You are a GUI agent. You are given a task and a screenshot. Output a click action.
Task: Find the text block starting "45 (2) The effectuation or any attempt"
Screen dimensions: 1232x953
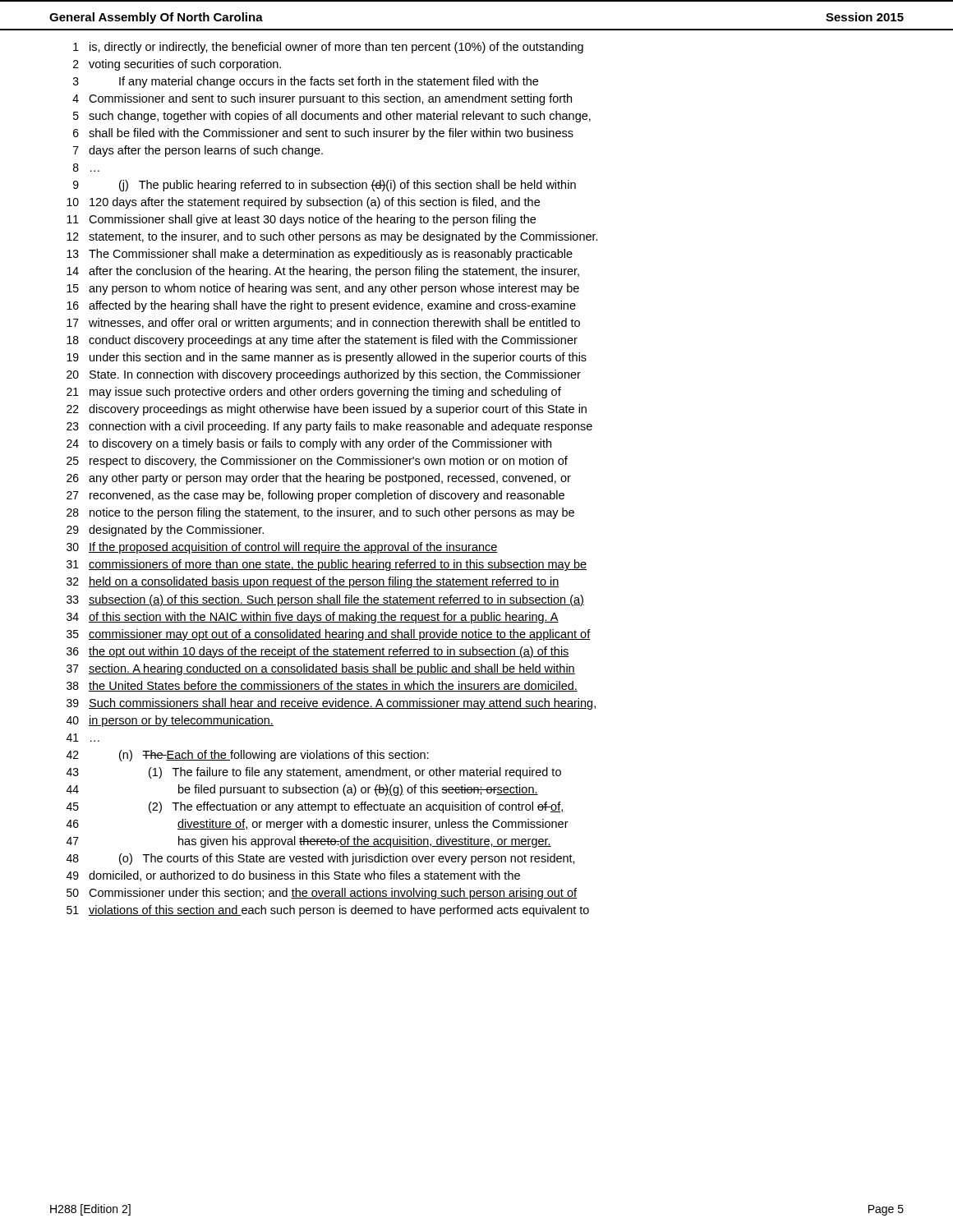(x=476, y=824)
